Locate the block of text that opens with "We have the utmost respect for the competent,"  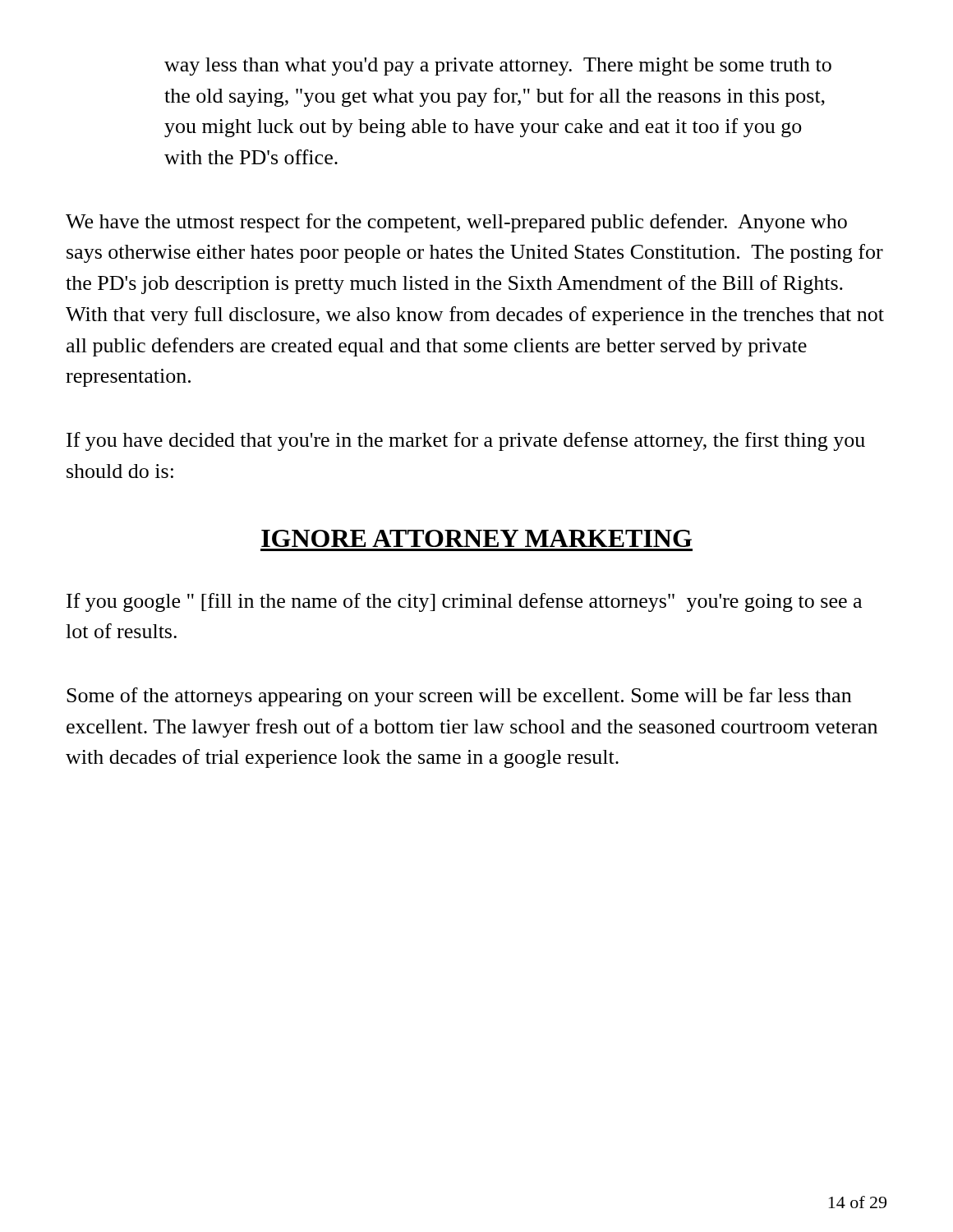coord(475,299)
